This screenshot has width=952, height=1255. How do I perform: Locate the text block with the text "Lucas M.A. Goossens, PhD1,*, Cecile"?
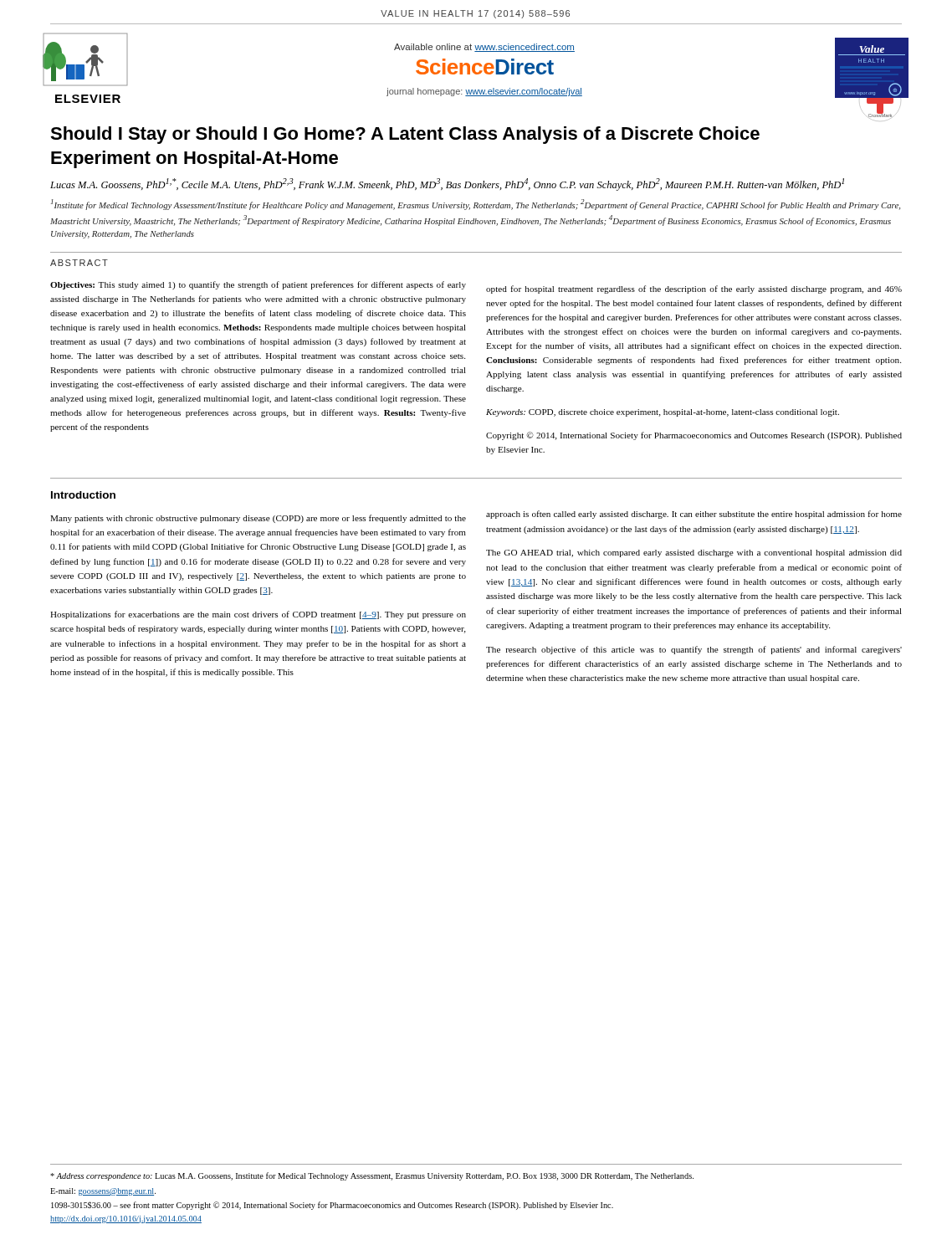[x=448, y=184]
